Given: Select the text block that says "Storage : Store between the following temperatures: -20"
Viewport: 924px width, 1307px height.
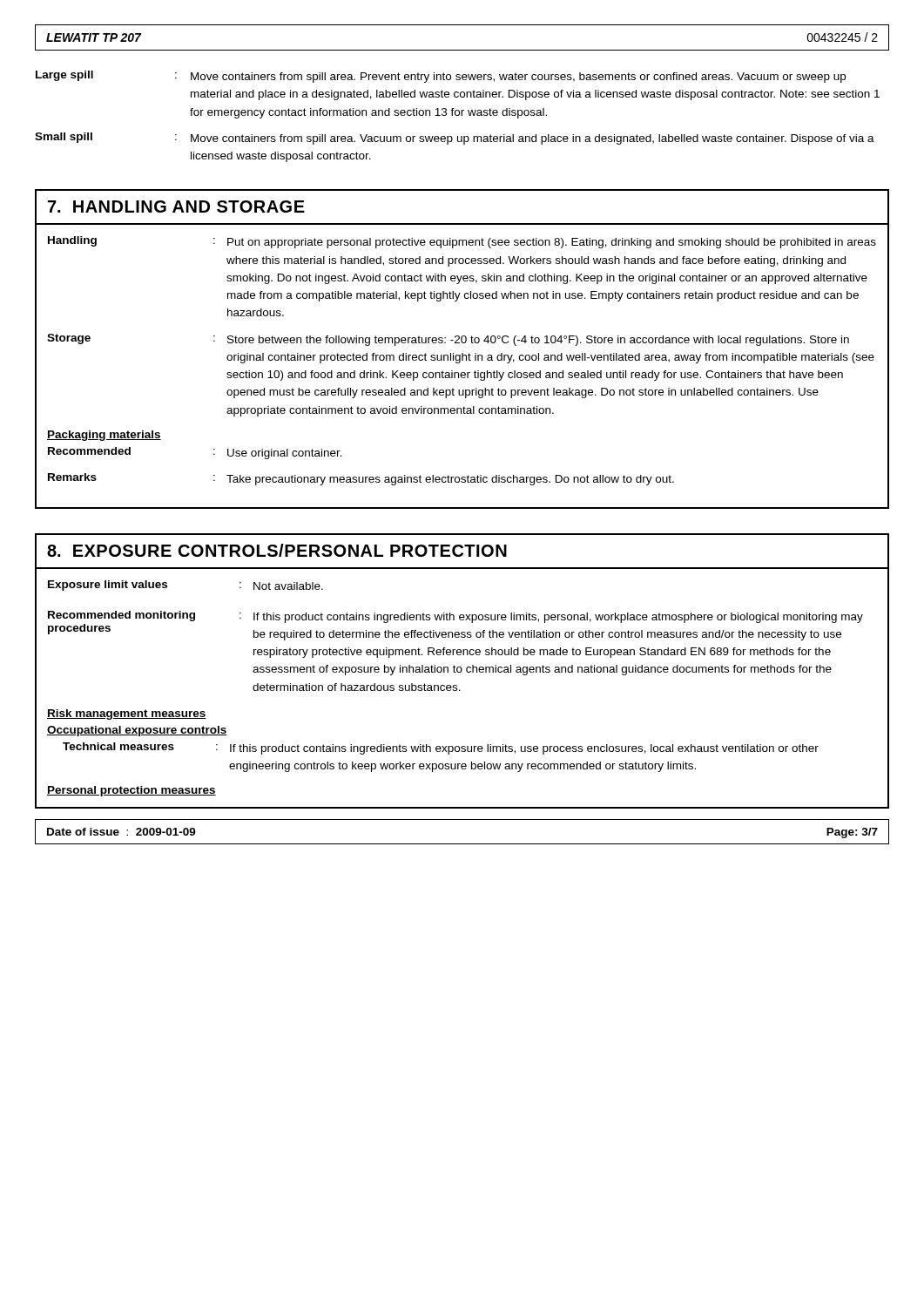Looking at the screenshot, I should pyautogui.click(x=462, y=375).
